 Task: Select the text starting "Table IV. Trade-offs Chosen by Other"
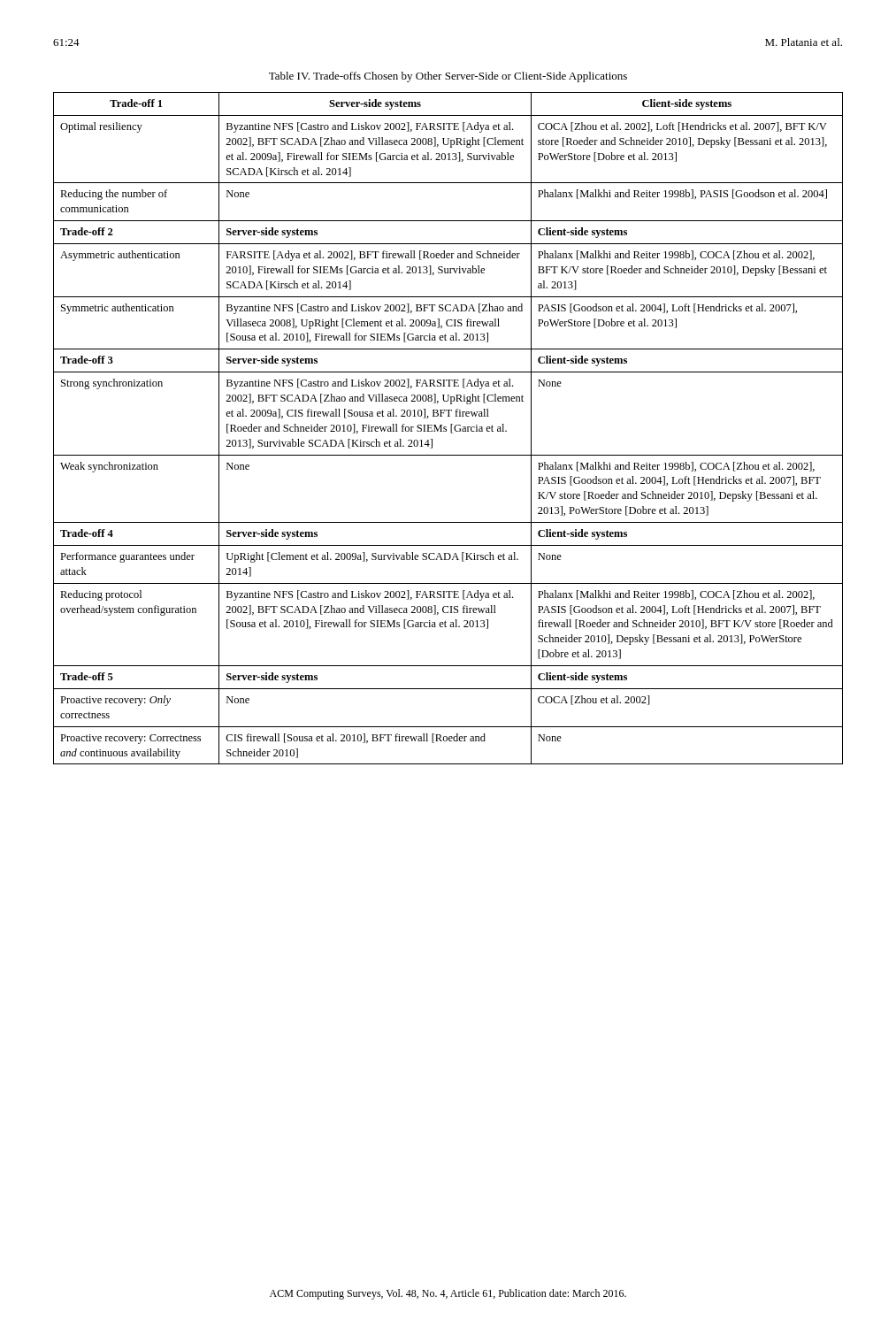click(x=448, y=76)
